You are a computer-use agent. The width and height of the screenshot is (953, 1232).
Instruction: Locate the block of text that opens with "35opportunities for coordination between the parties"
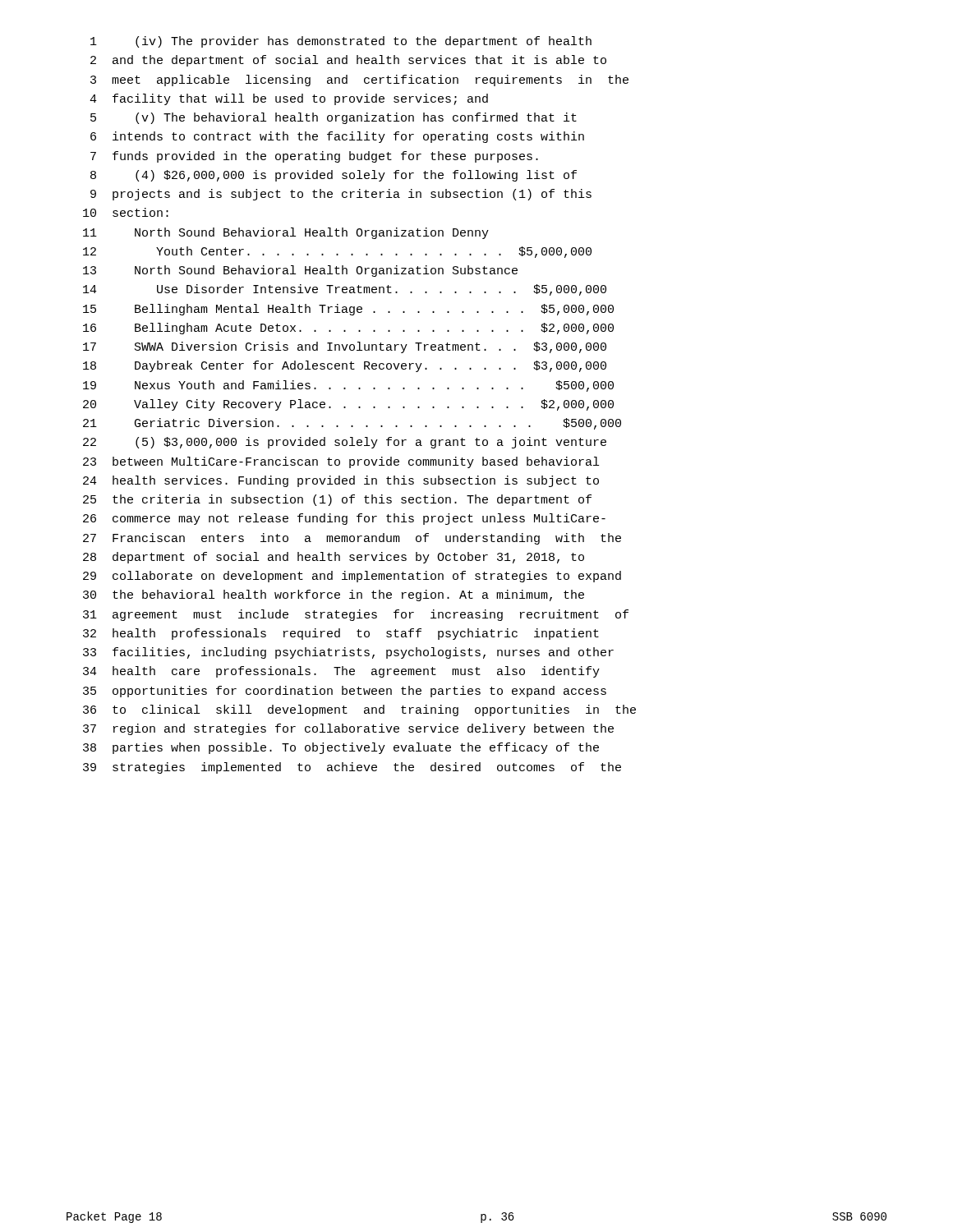pos(476,692)
